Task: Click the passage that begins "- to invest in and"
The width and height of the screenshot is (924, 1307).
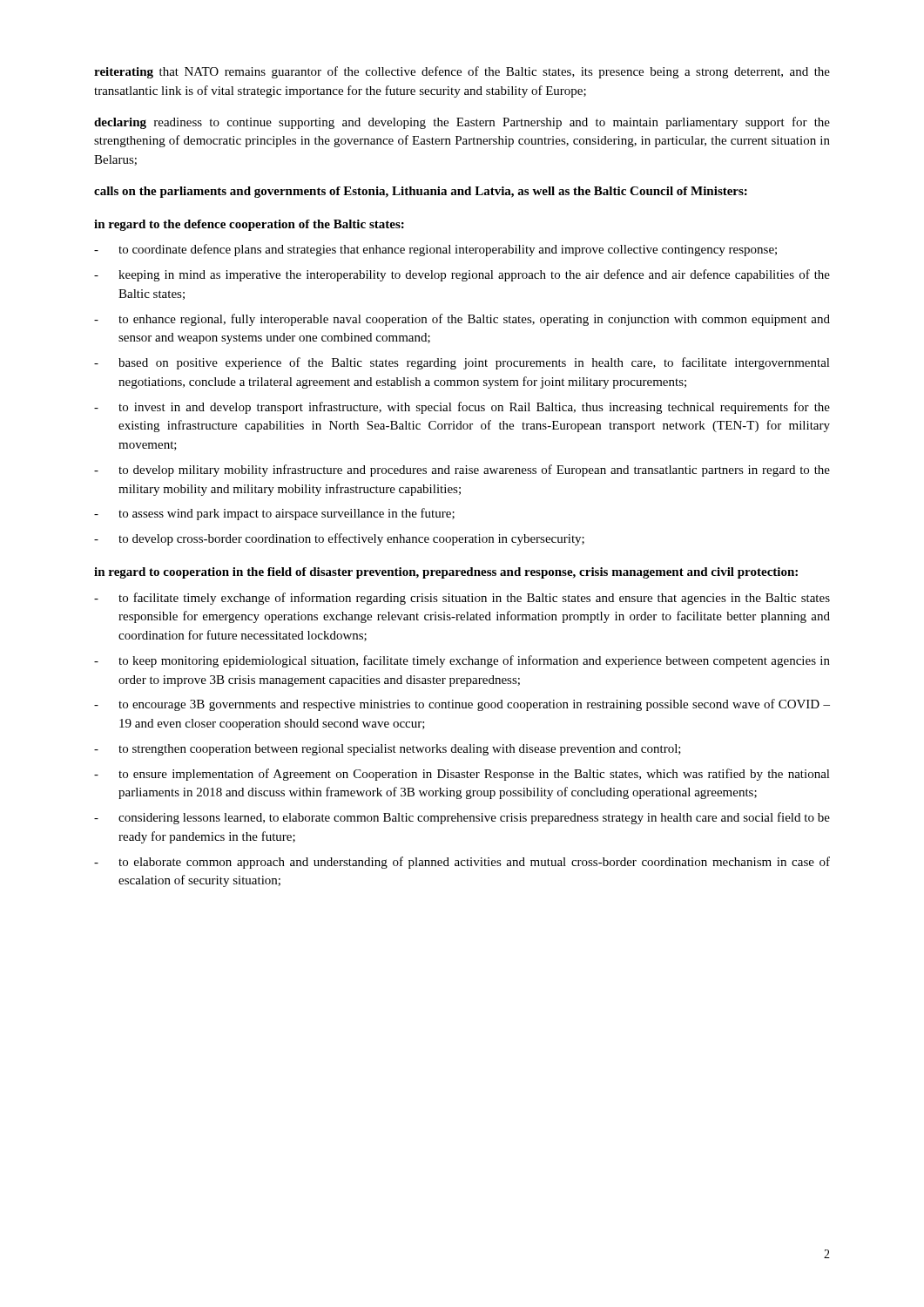Action: [x=462, y=426]
